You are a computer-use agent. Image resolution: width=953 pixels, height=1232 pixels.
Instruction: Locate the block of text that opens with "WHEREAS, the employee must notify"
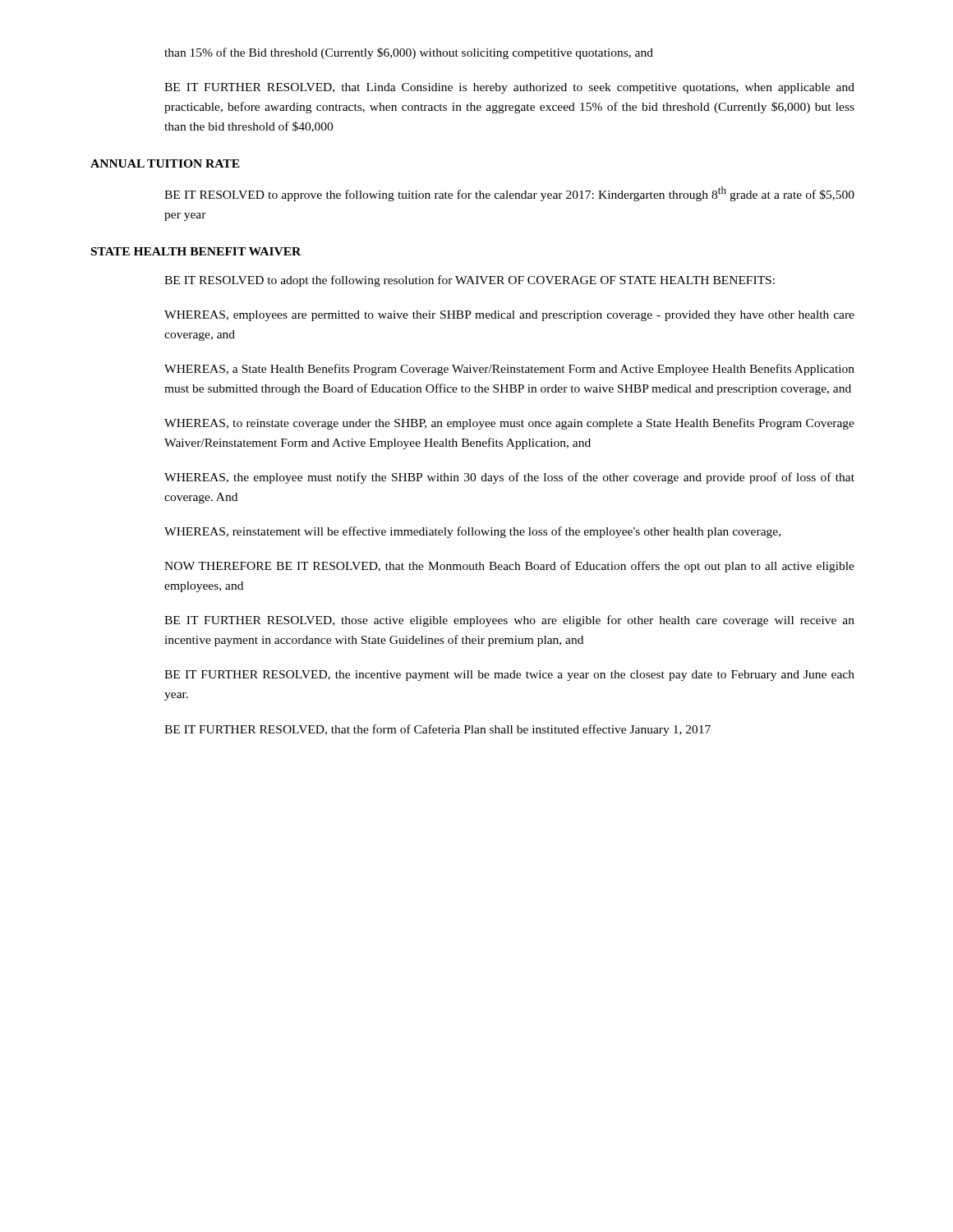click(509, 487)
